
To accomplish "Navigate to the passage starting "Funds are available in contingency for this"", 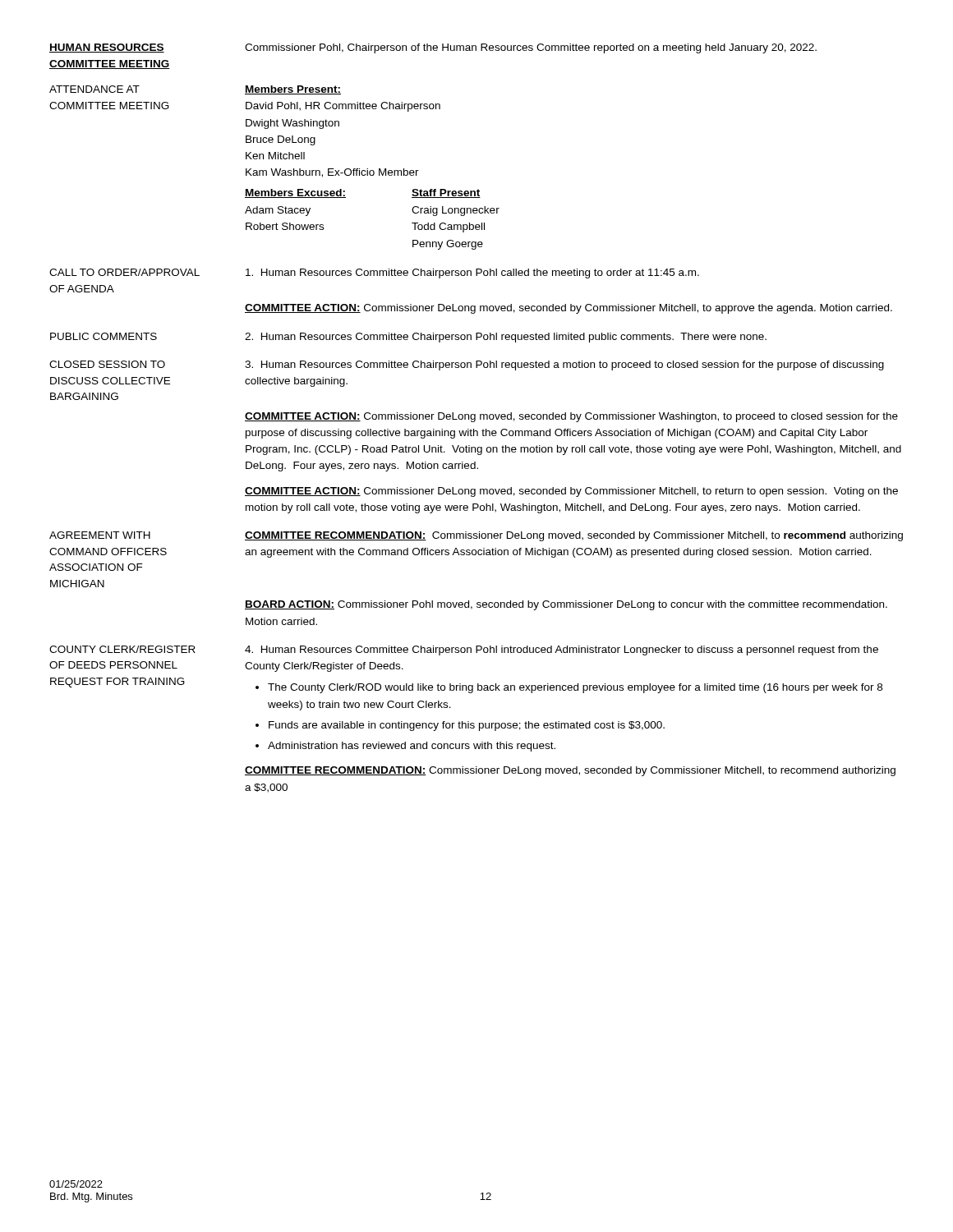I will click(x=467, y=725).
